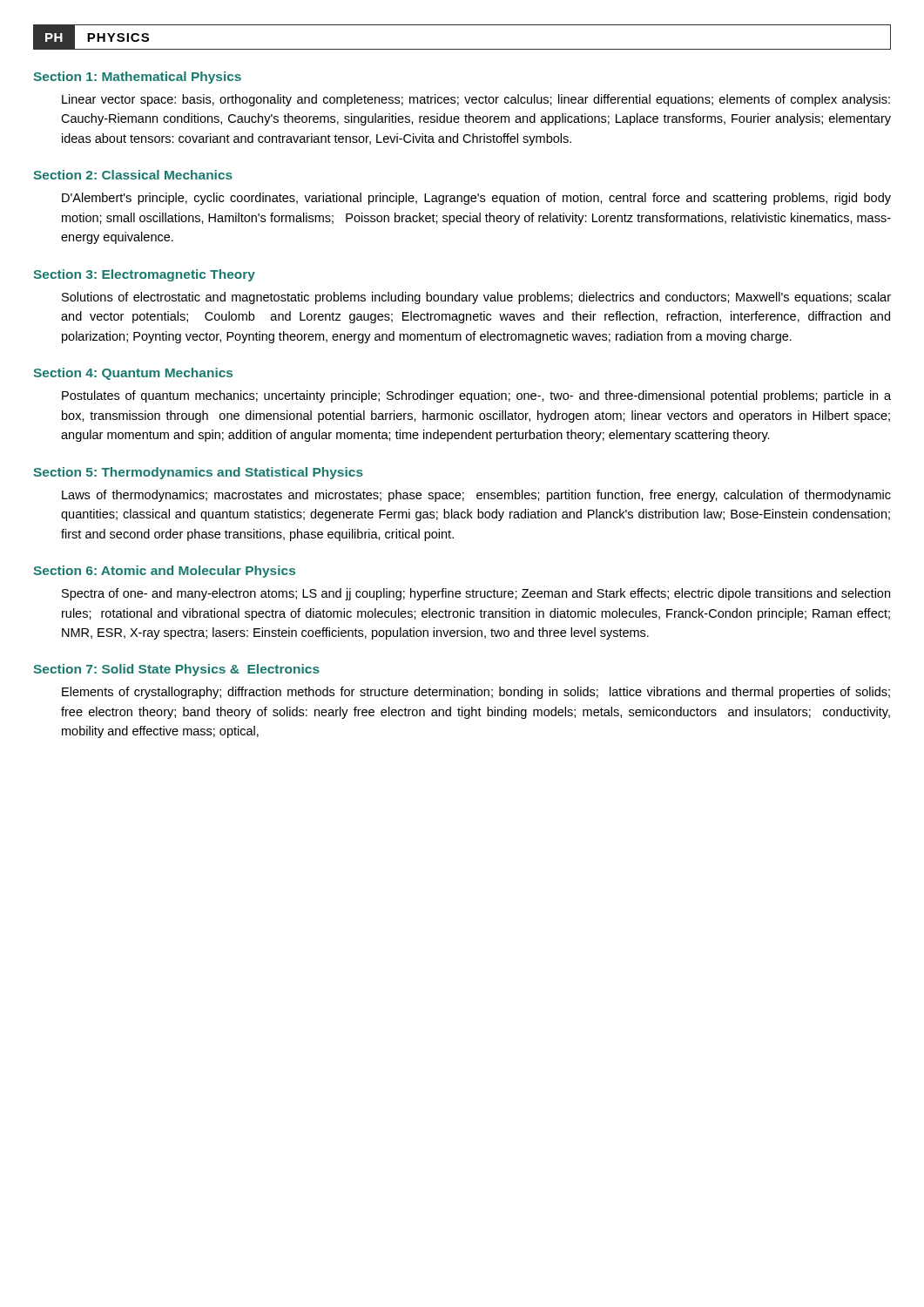Locate the text starting "Linear vector space: basis, orthogonality and completeness; matrices;"
The width and height of the screenshot is (924, 1307).
click(476, 119)
